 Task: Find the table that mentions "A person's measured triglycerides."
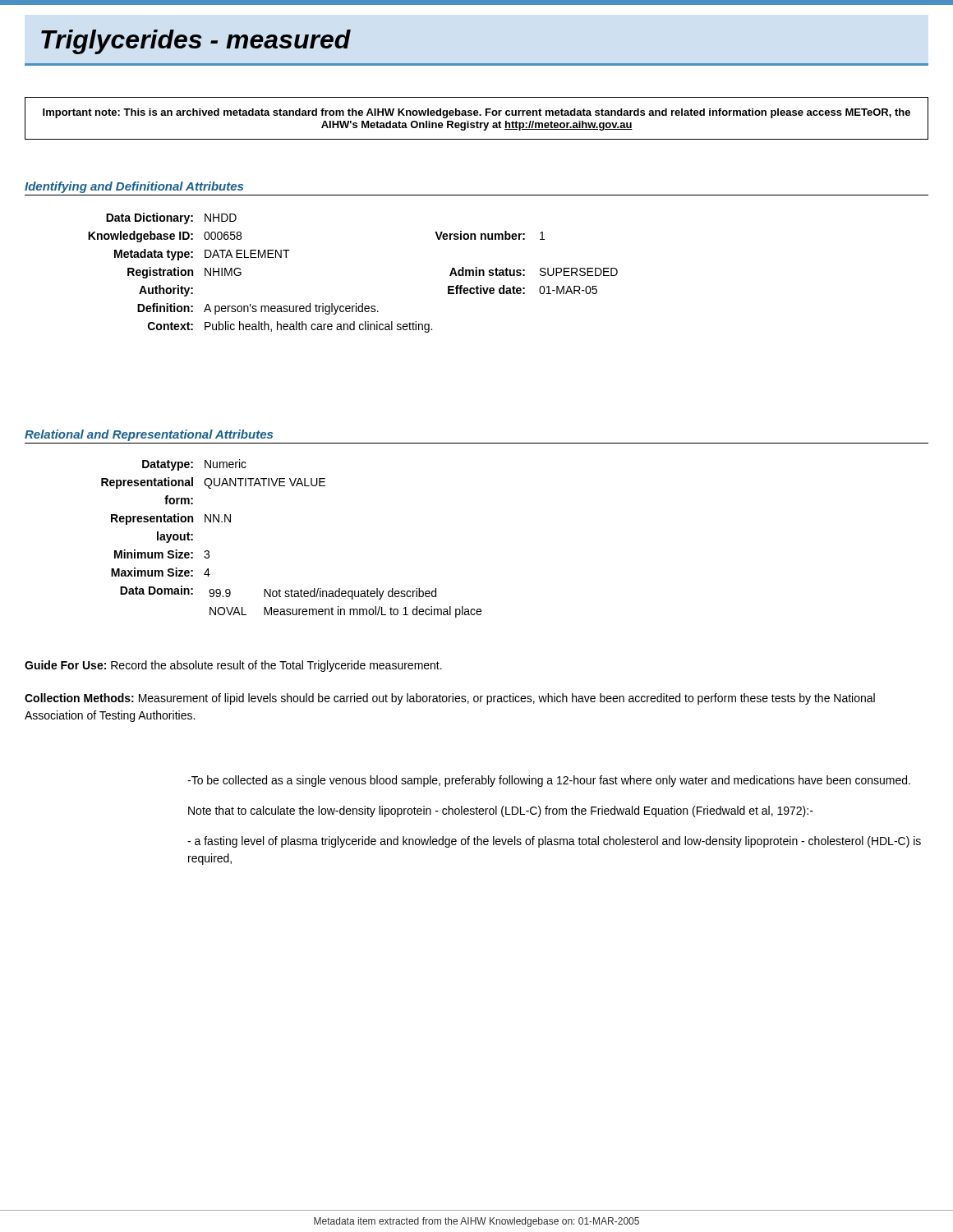click(476, 269)
